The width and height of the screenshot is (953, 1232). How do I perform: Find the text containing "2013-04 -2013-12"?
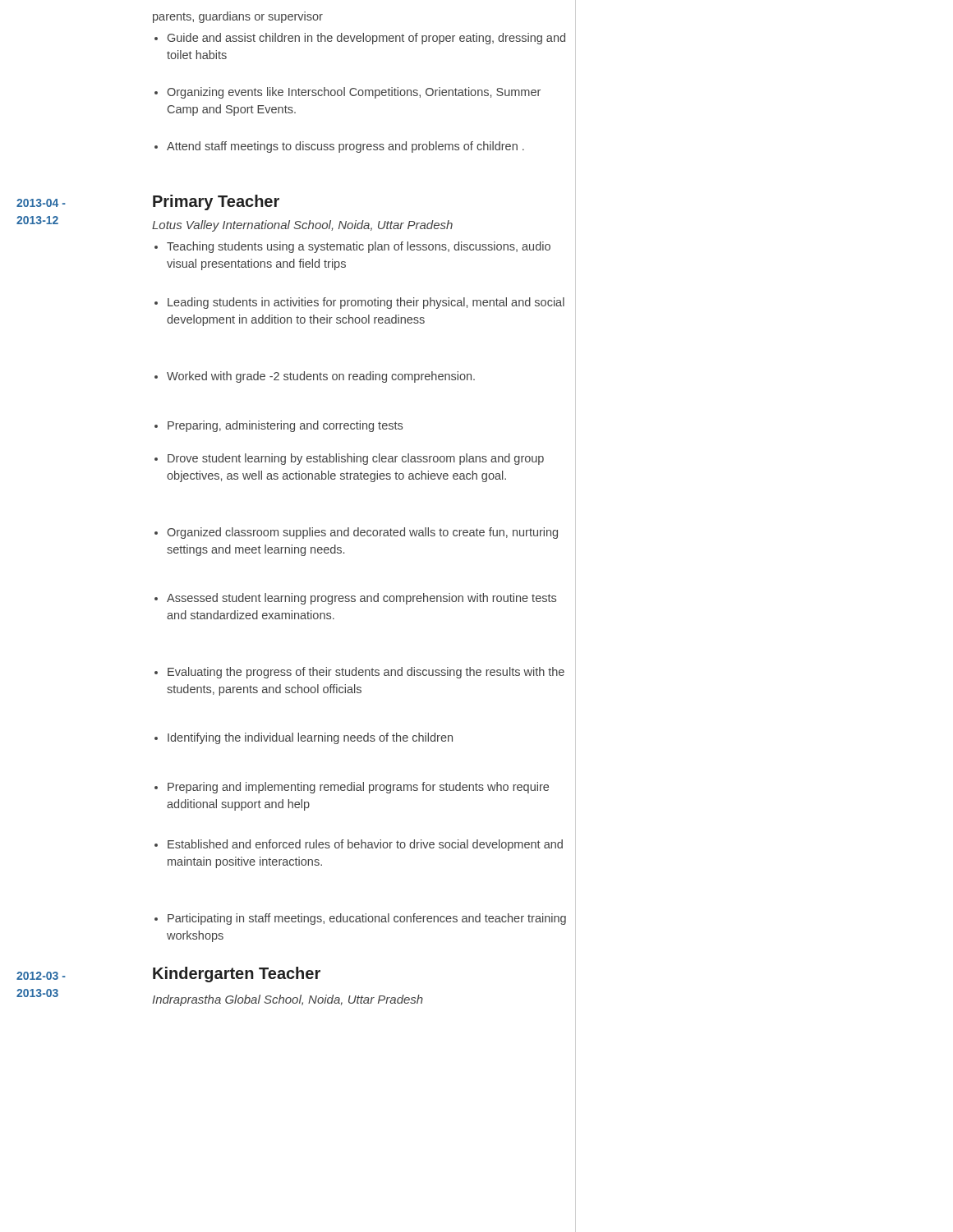coord(41,211)
